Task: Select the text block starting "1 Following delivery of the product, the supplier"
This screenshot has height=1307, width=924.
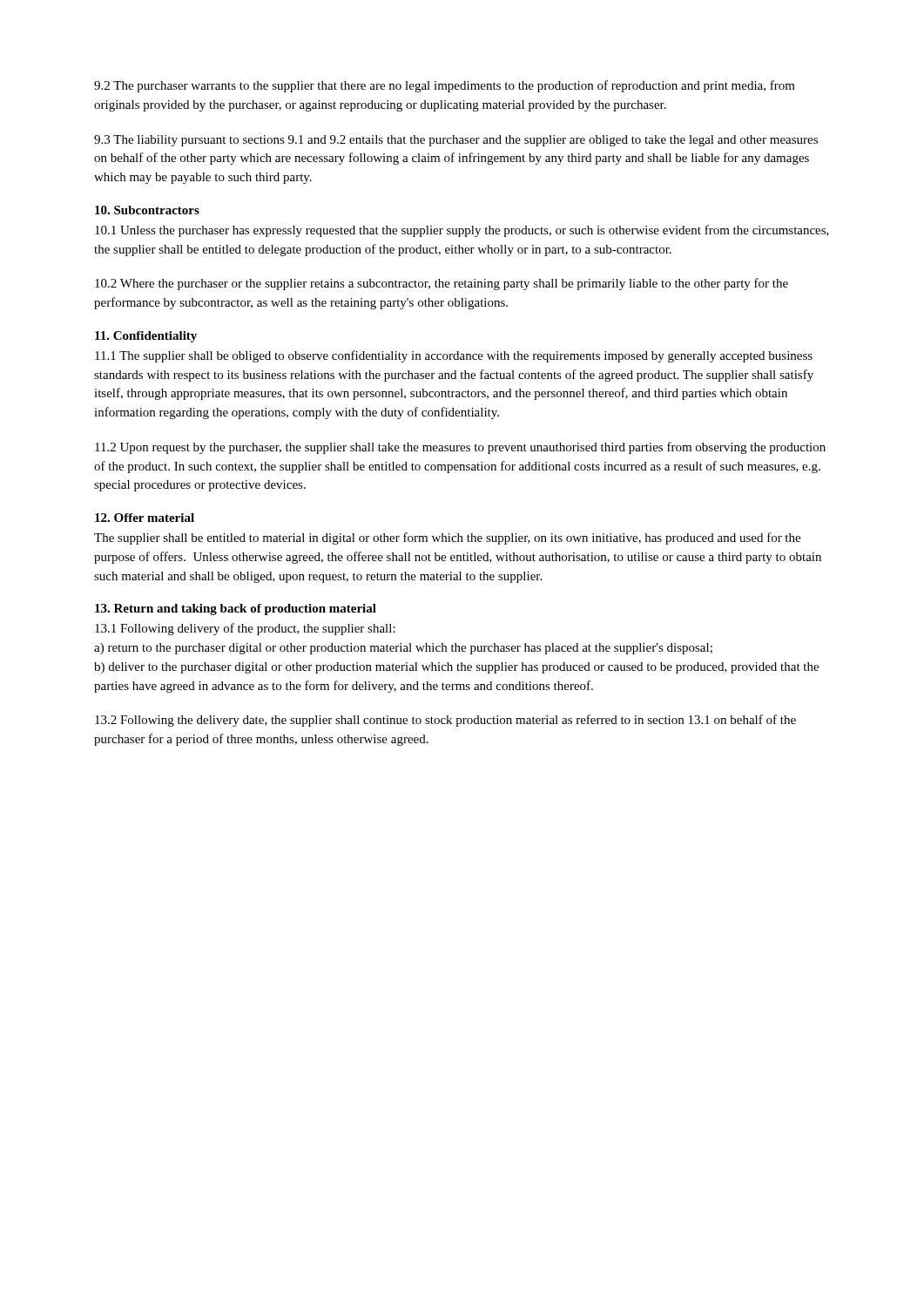Action: pos(457,657)
